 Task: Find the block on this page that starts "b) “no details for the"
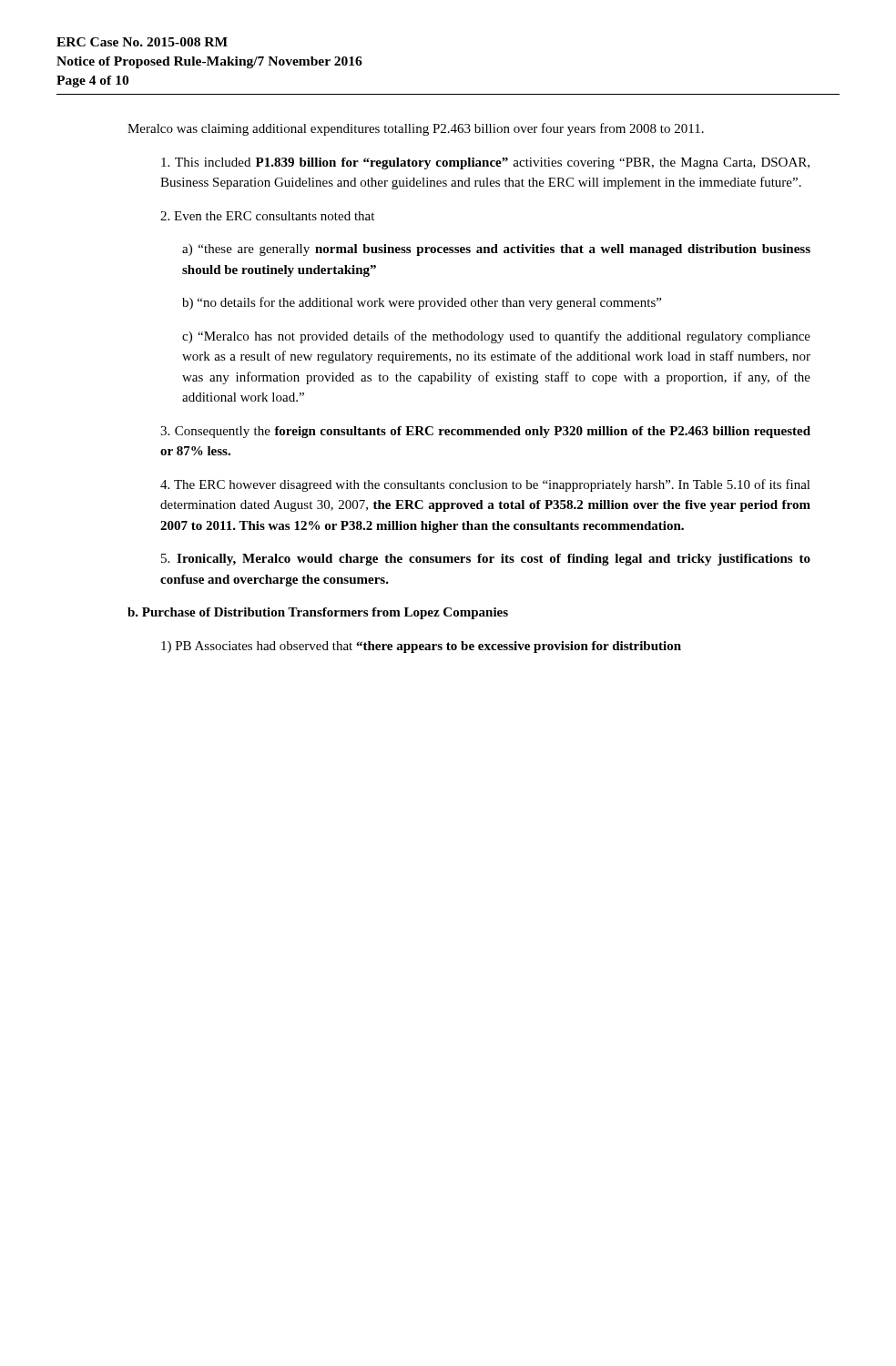coord(422,302)
